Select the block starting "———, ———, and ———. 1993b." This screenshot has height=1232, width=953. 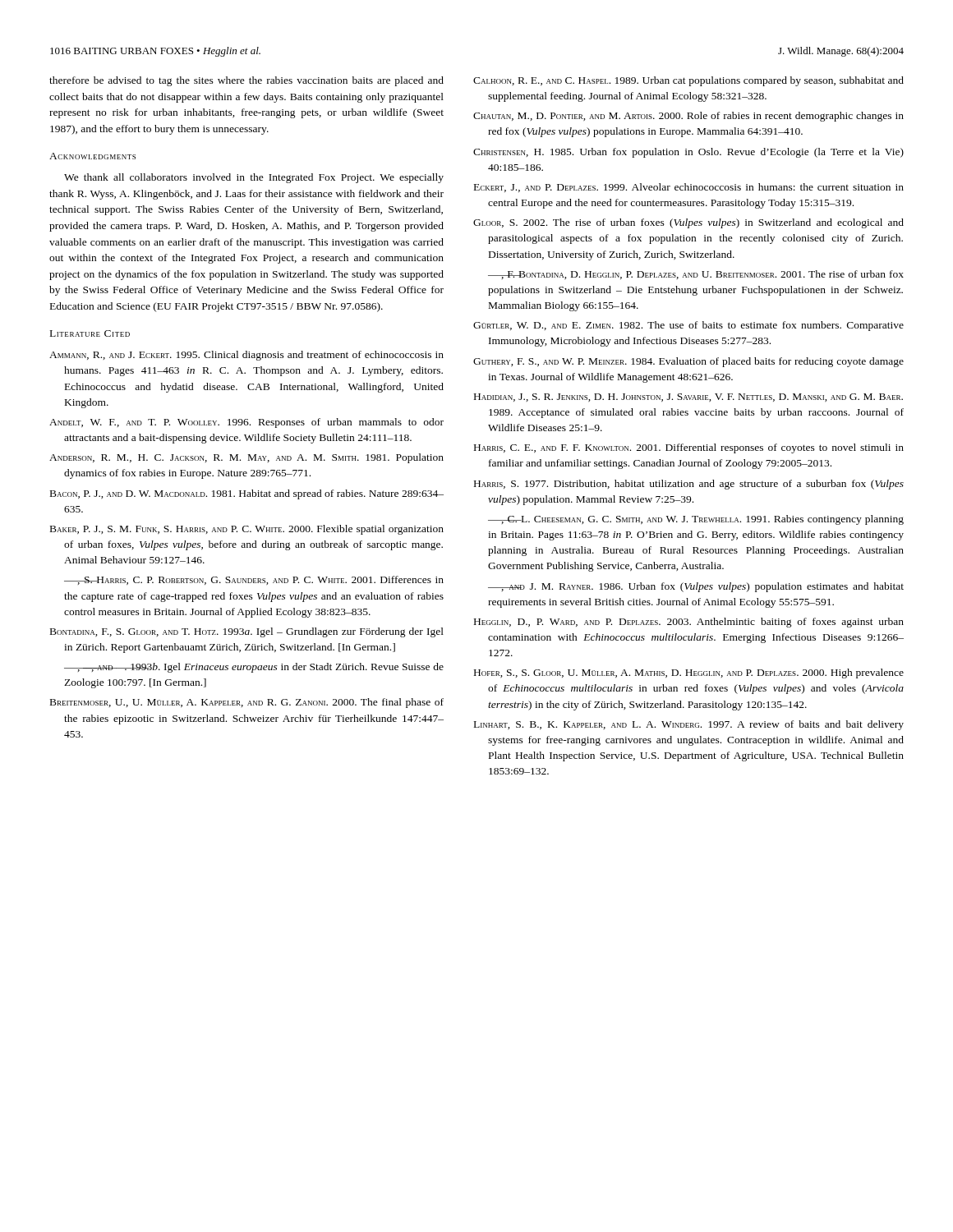254,674
